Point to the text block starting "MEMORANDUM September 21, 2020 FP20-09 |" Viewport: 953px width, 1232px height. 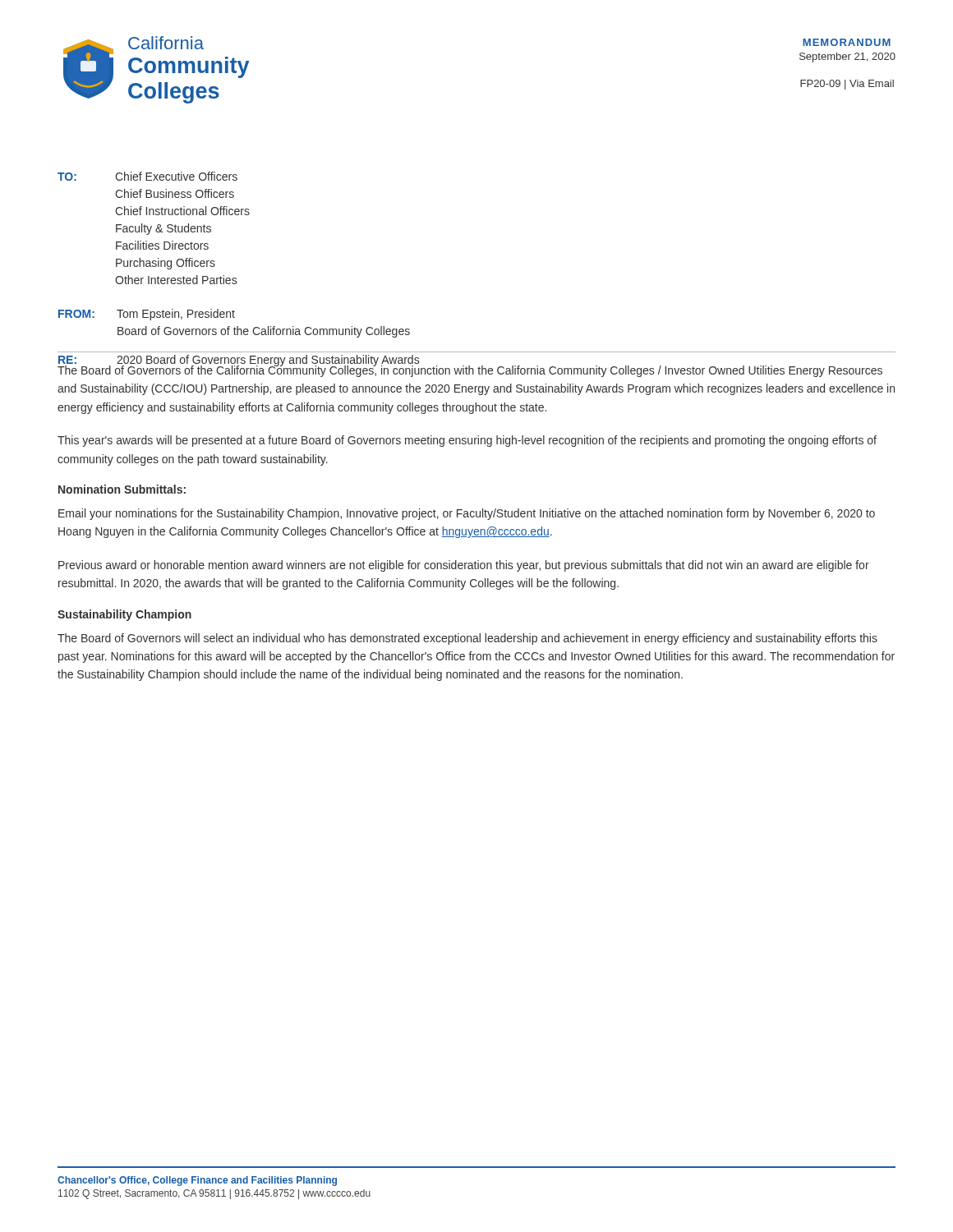point(847,63)
